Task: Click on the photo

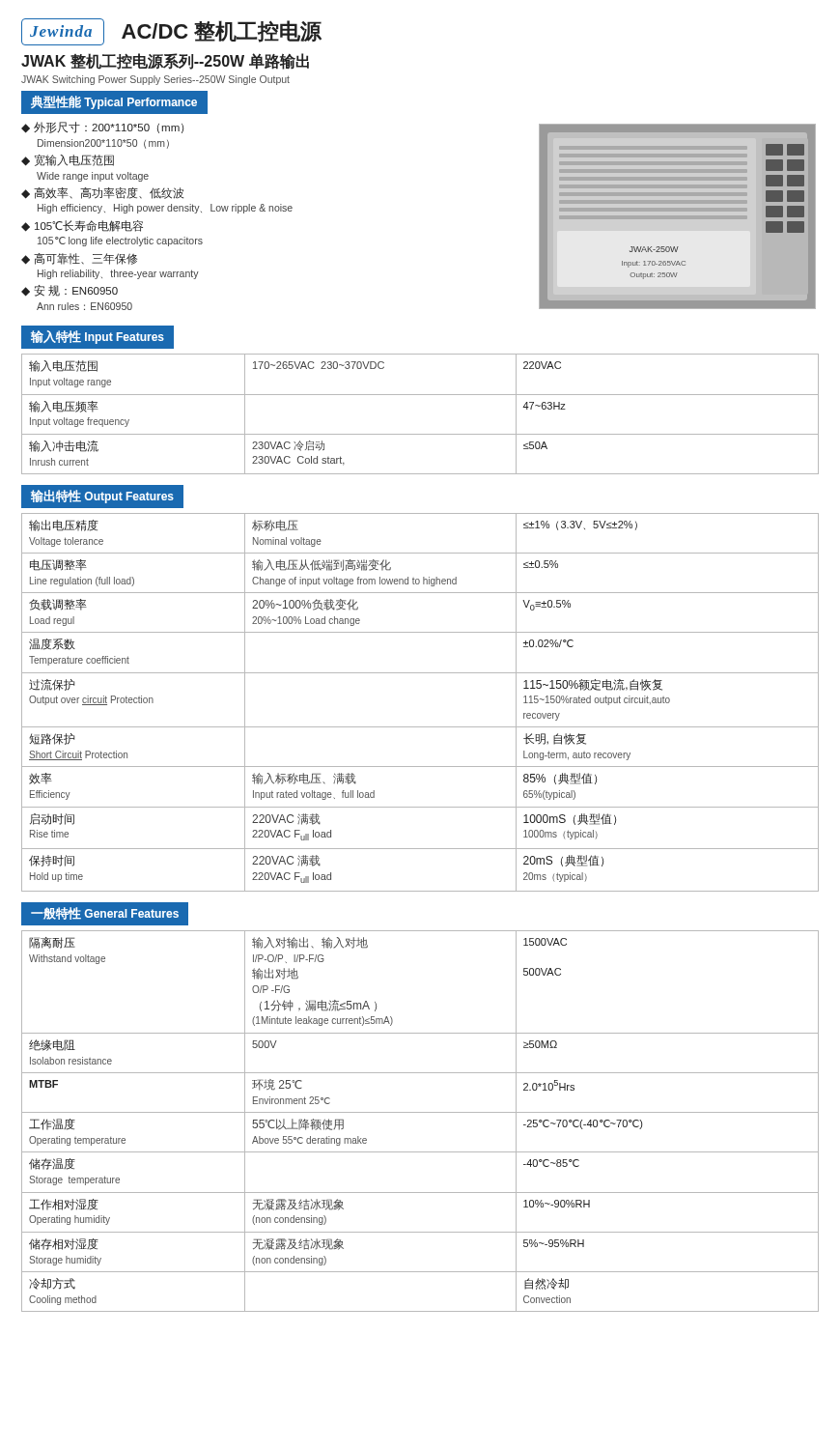Action: click(677, 216)
